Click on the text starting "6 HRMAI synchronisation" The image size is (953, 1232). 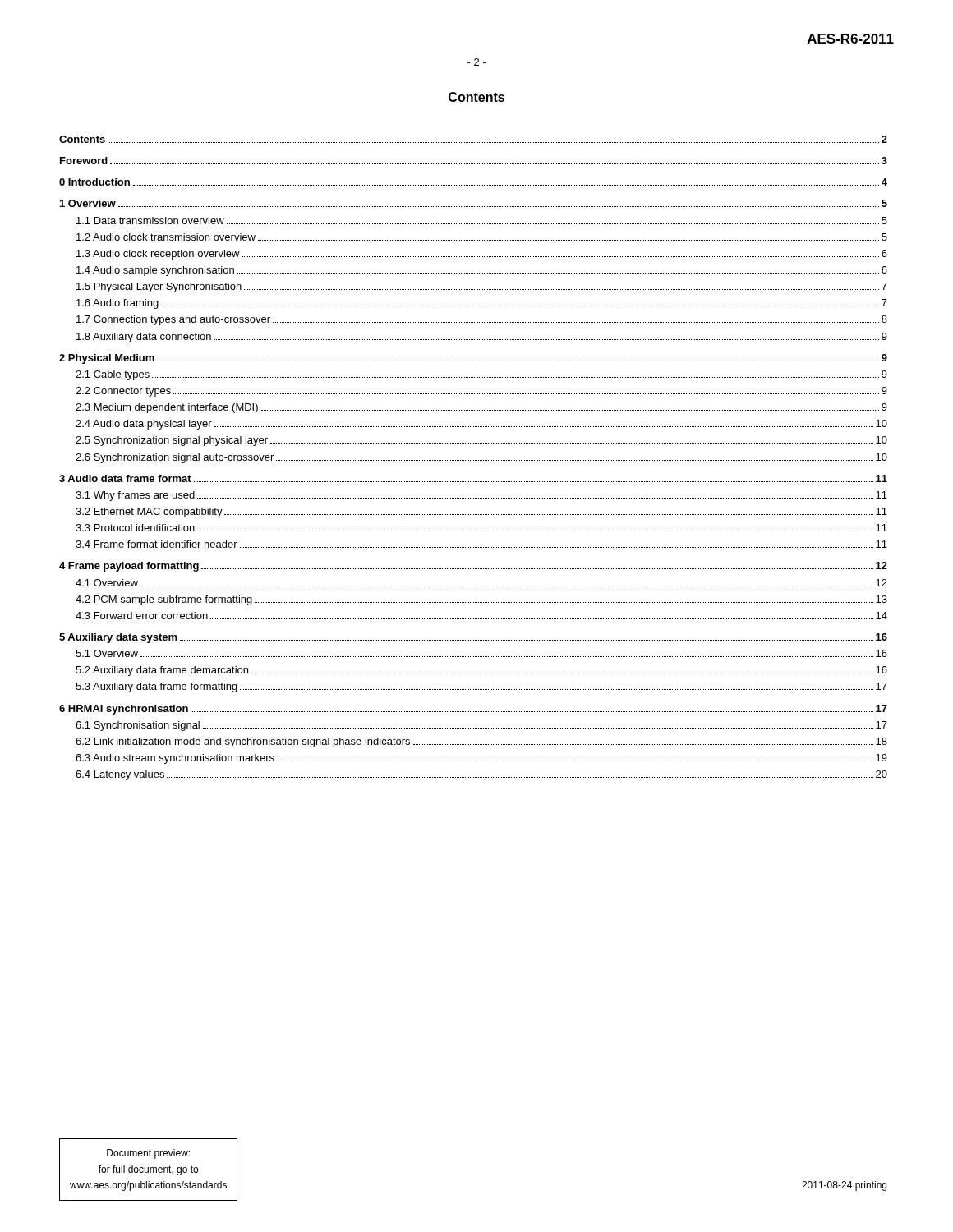pyautogui.click(x=473, y=708)
